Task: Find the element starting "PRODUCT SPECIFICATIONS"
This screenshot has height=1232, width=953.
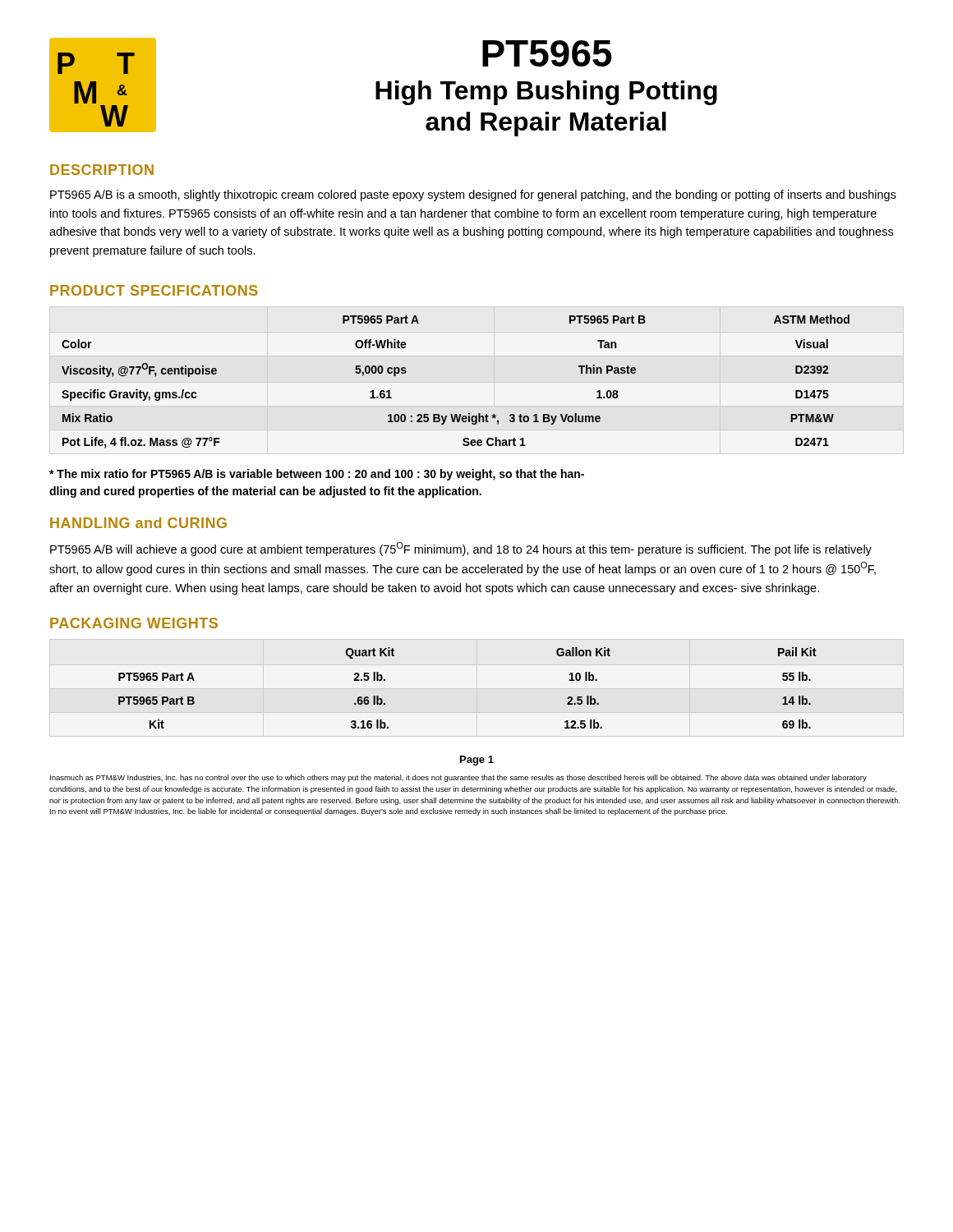Action: [x=154, y=291]
